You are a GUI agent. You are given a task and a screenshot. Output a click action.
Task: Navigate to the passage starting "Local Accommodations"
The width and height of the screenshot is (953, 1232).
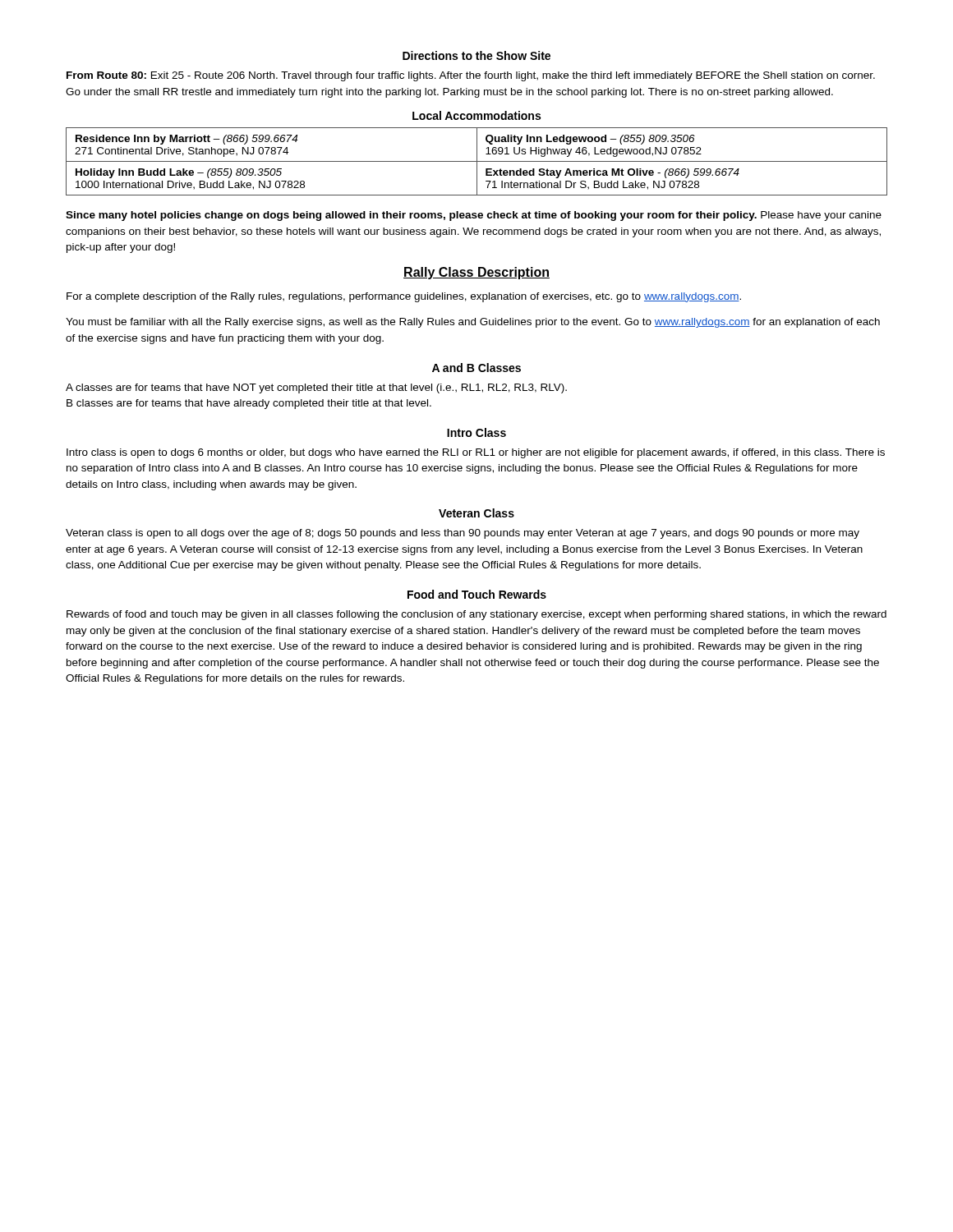[x=476, y=116]
